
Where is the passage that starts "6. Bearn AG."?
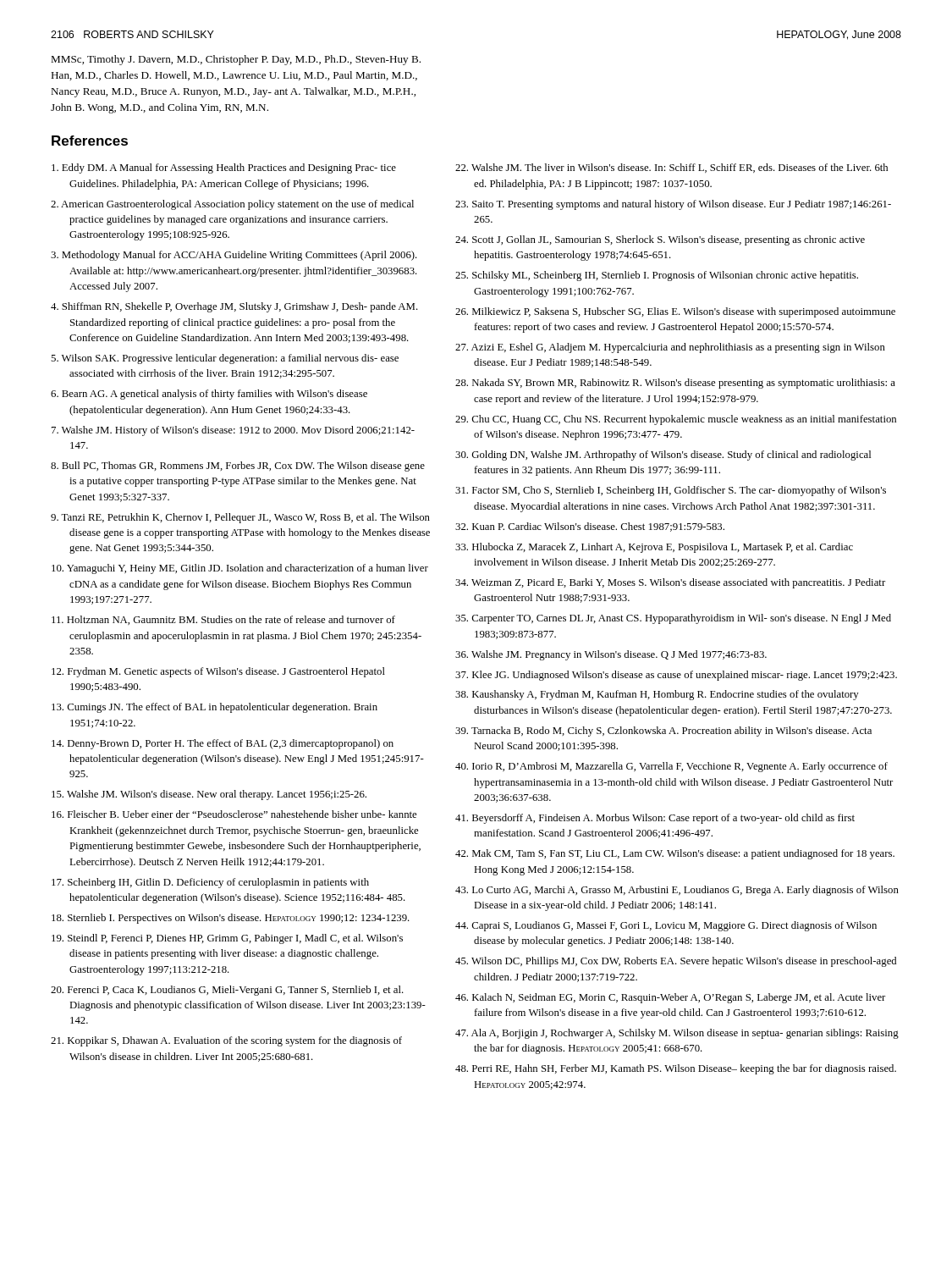click(209, 402)
